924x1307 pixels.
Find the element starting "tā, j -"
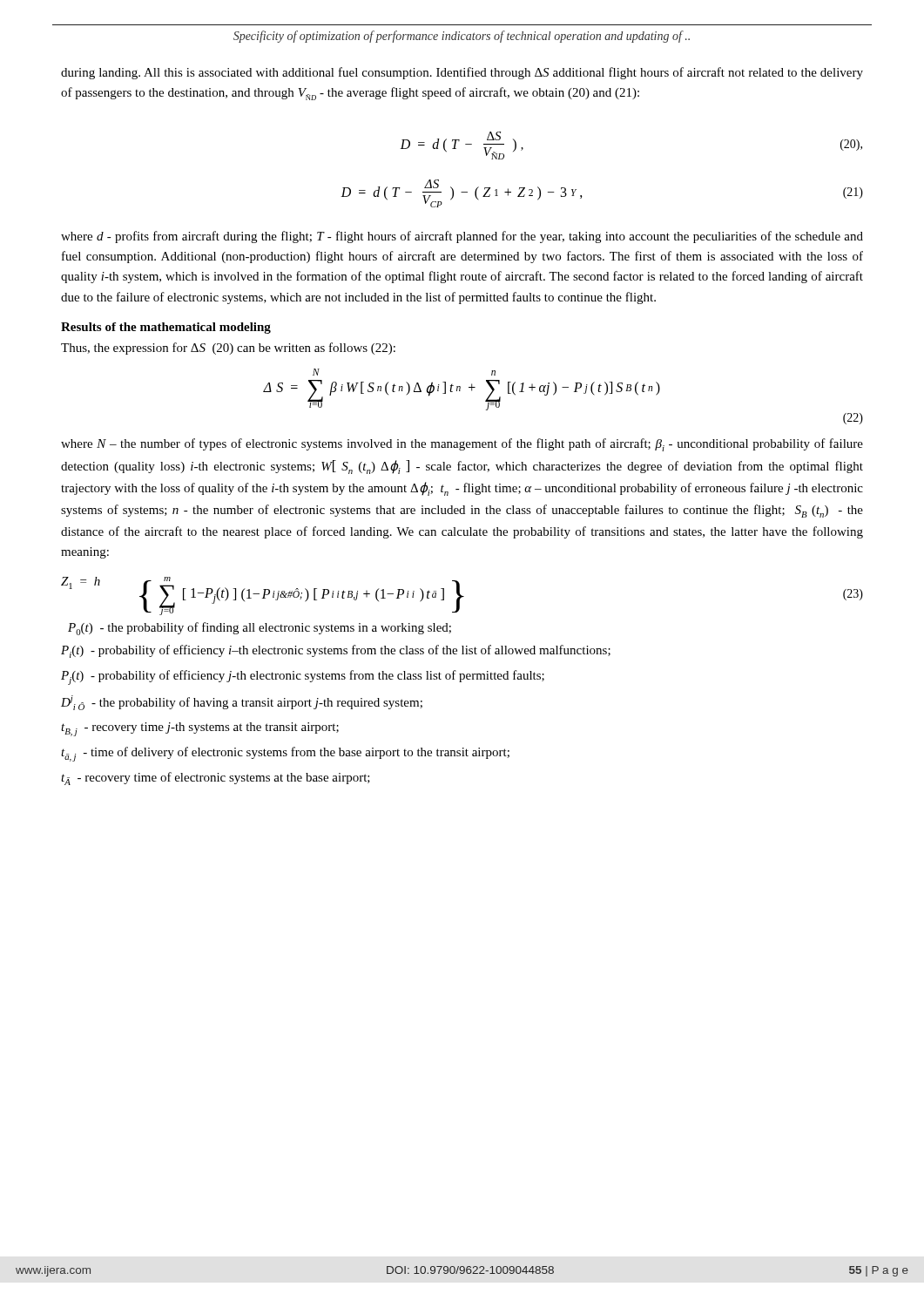[x=286, y=753]
